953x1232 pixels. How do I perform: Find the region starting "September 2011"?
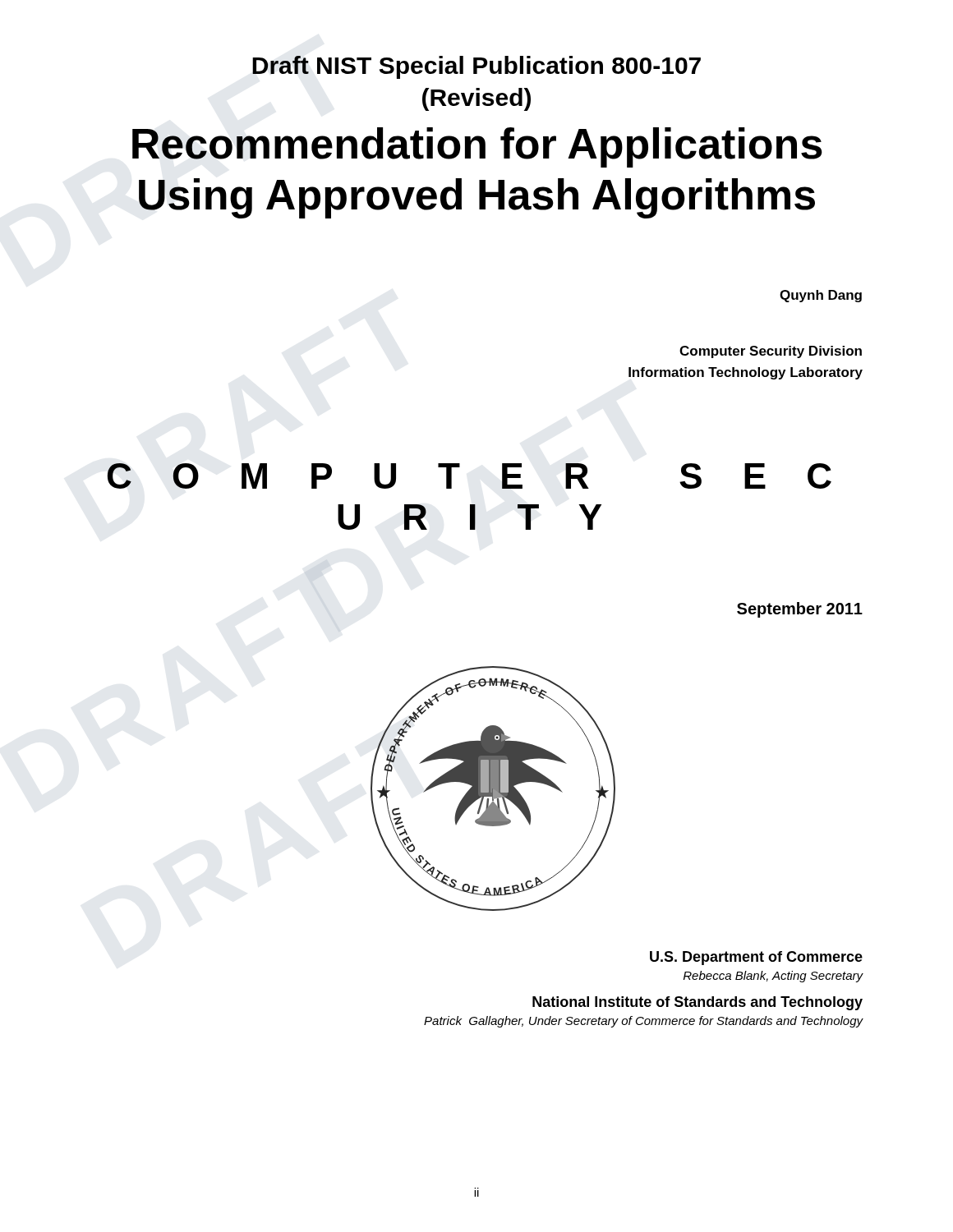tap(800, 609)
